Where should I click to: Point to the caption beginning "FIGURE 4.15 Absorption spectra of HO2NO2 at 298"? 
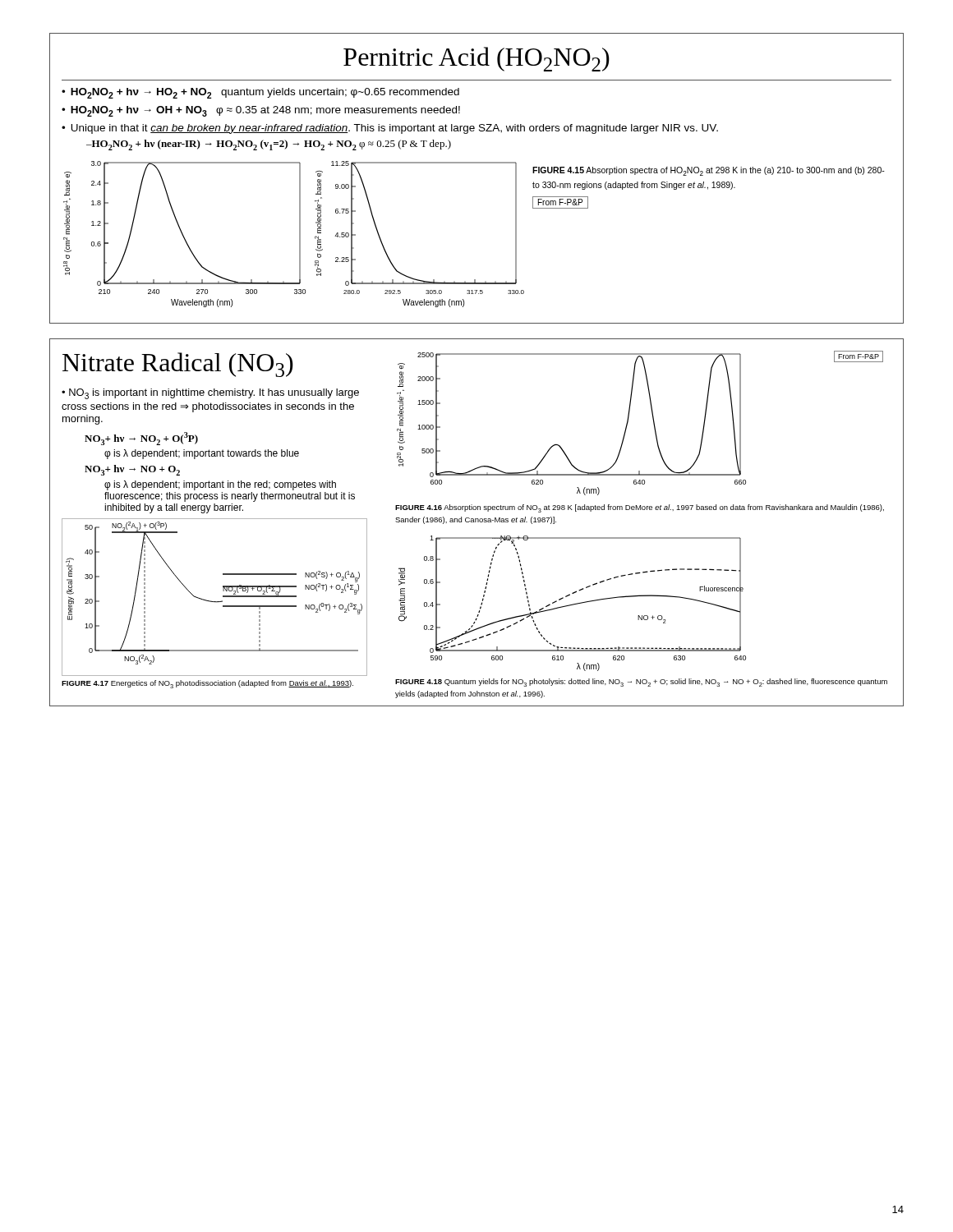coord(708,177)
